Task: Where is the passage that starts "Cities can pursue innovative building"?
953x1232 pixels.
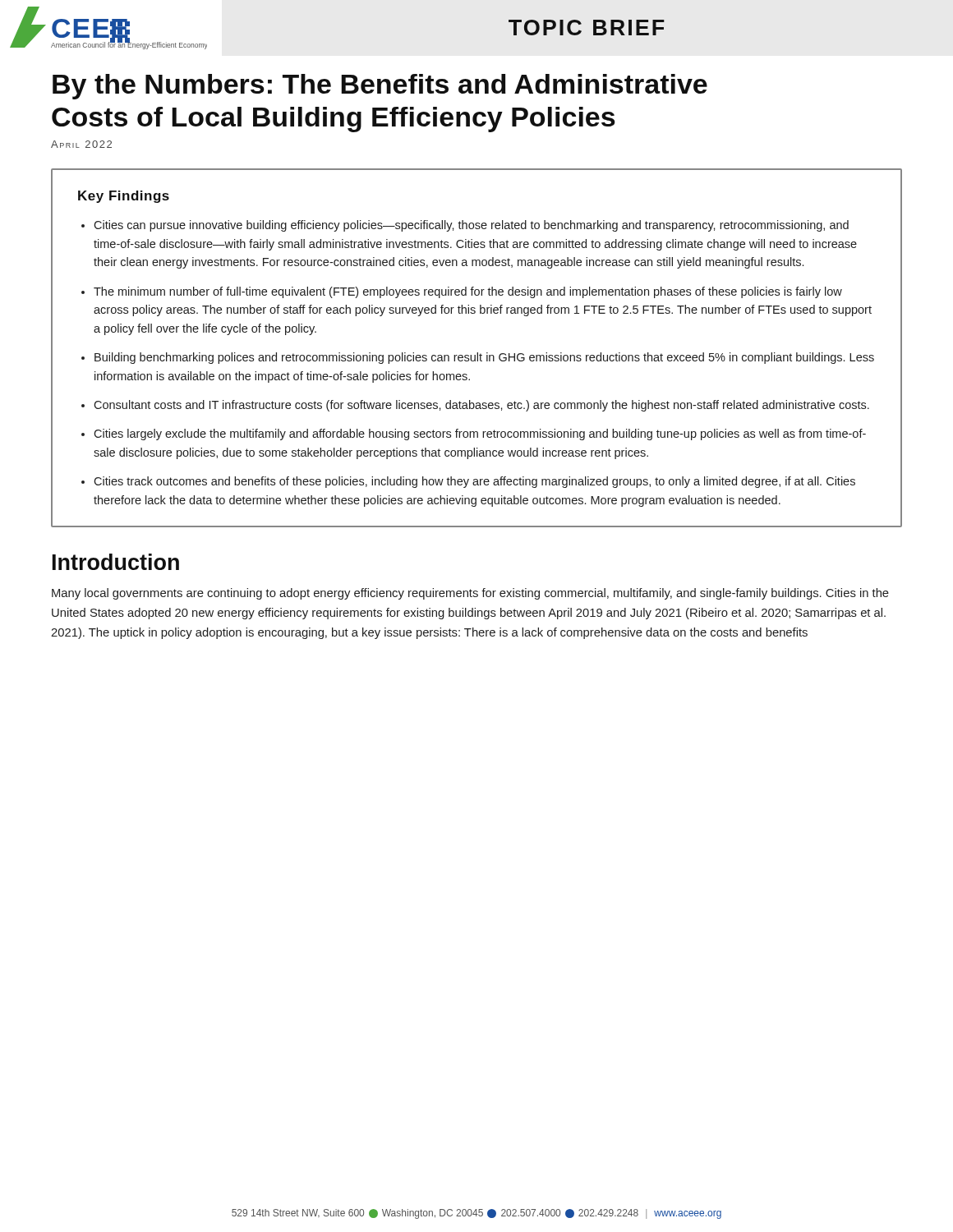Action: 475,244
